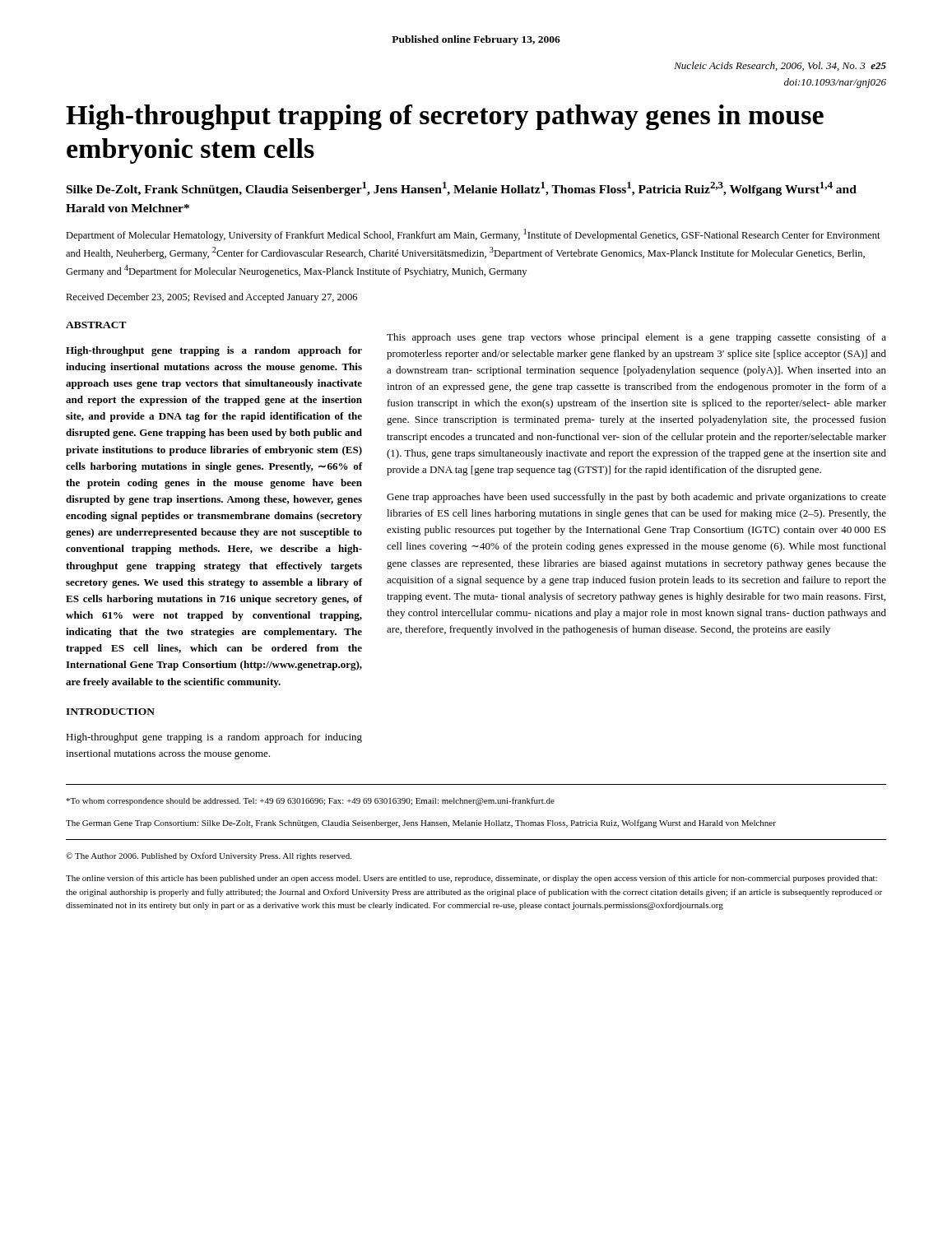Find the text block that reads "This approach uses"
952x1234 pixels.
636,483
